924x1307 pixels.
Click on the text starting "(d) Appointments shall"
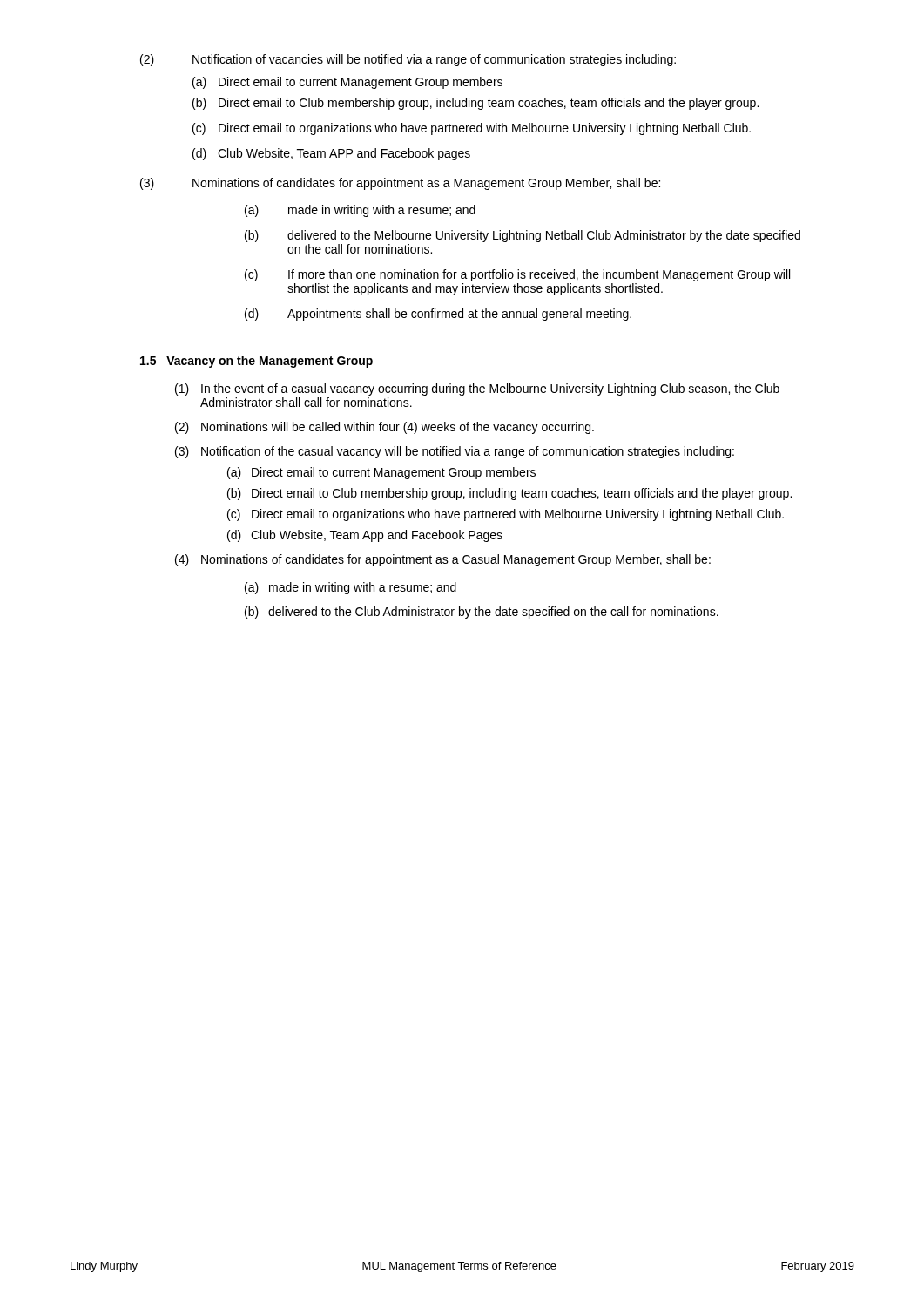click(523, 314)
